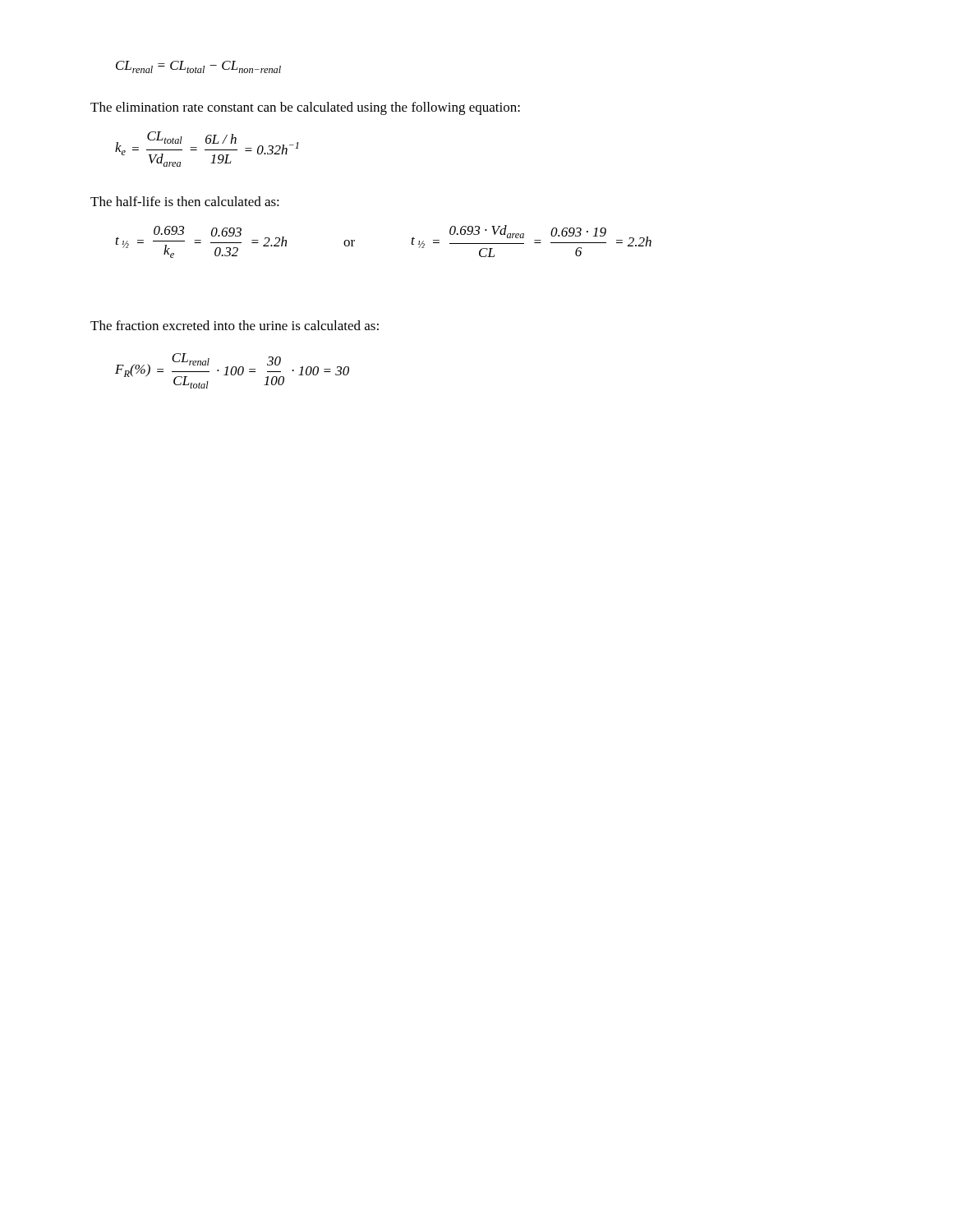Viewport: 953px width, 1232px height.
Task: Find the formula on this page that starts "t ½ ="
Action: pos(226,243)
